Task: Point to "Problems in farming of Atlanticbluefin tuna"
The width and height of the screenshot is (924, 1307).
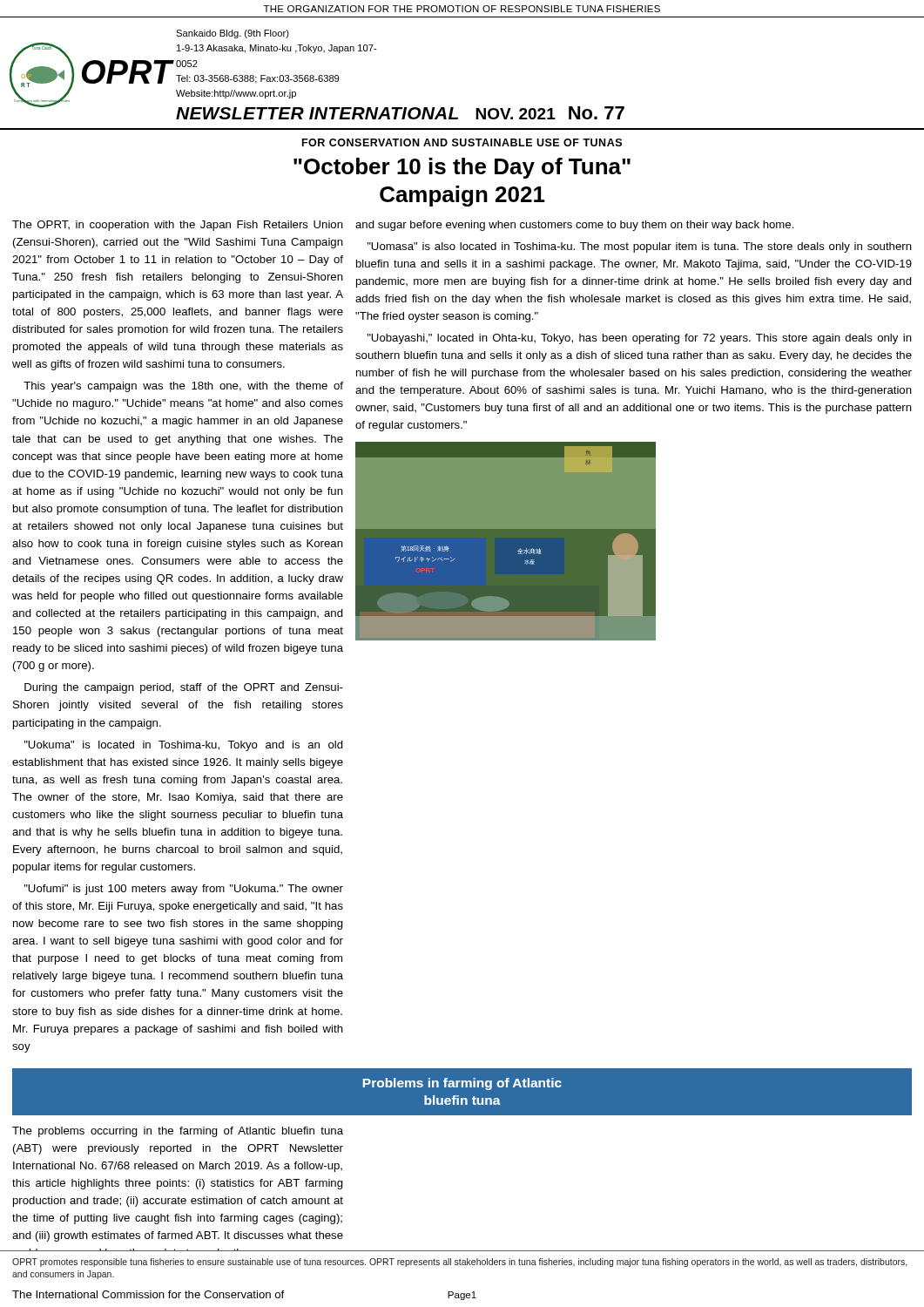Action: point(462,1091)
